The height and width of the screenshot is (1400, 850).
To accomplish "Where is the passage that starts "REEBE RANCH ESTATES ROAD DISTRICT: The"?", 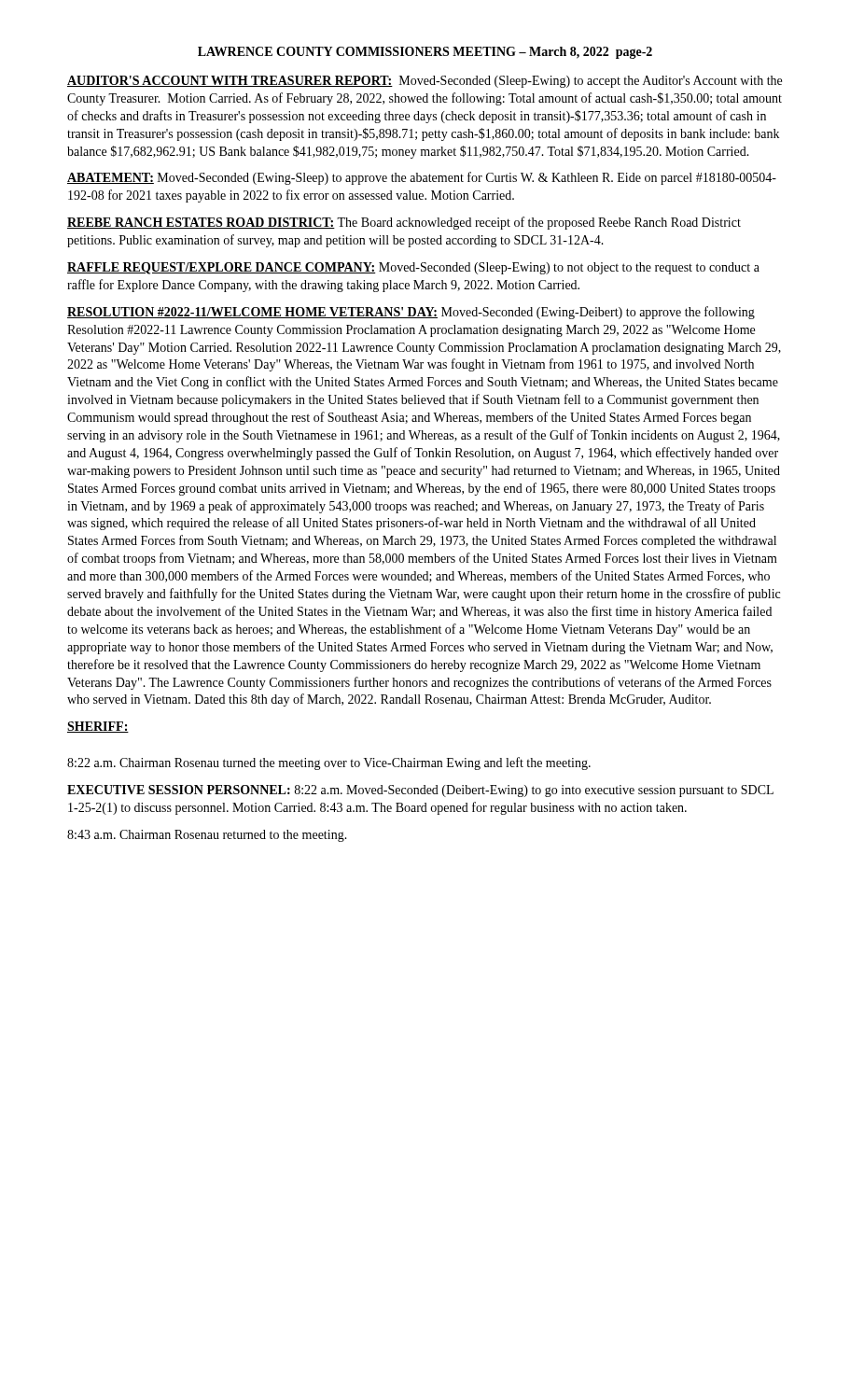I will click(425, 233).
